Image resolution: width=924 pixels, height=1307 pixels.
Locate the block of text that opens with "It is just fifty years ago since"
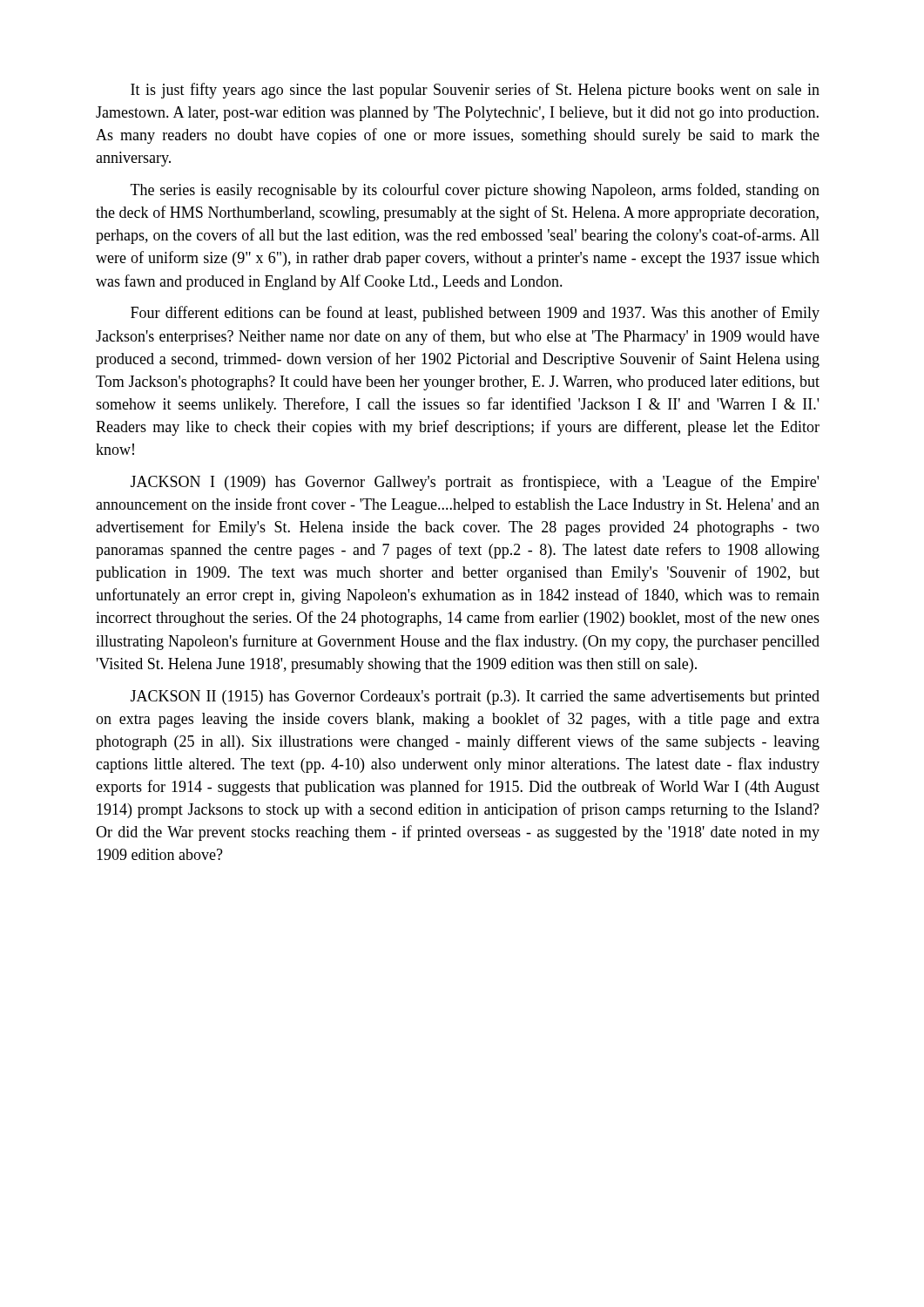458,472
